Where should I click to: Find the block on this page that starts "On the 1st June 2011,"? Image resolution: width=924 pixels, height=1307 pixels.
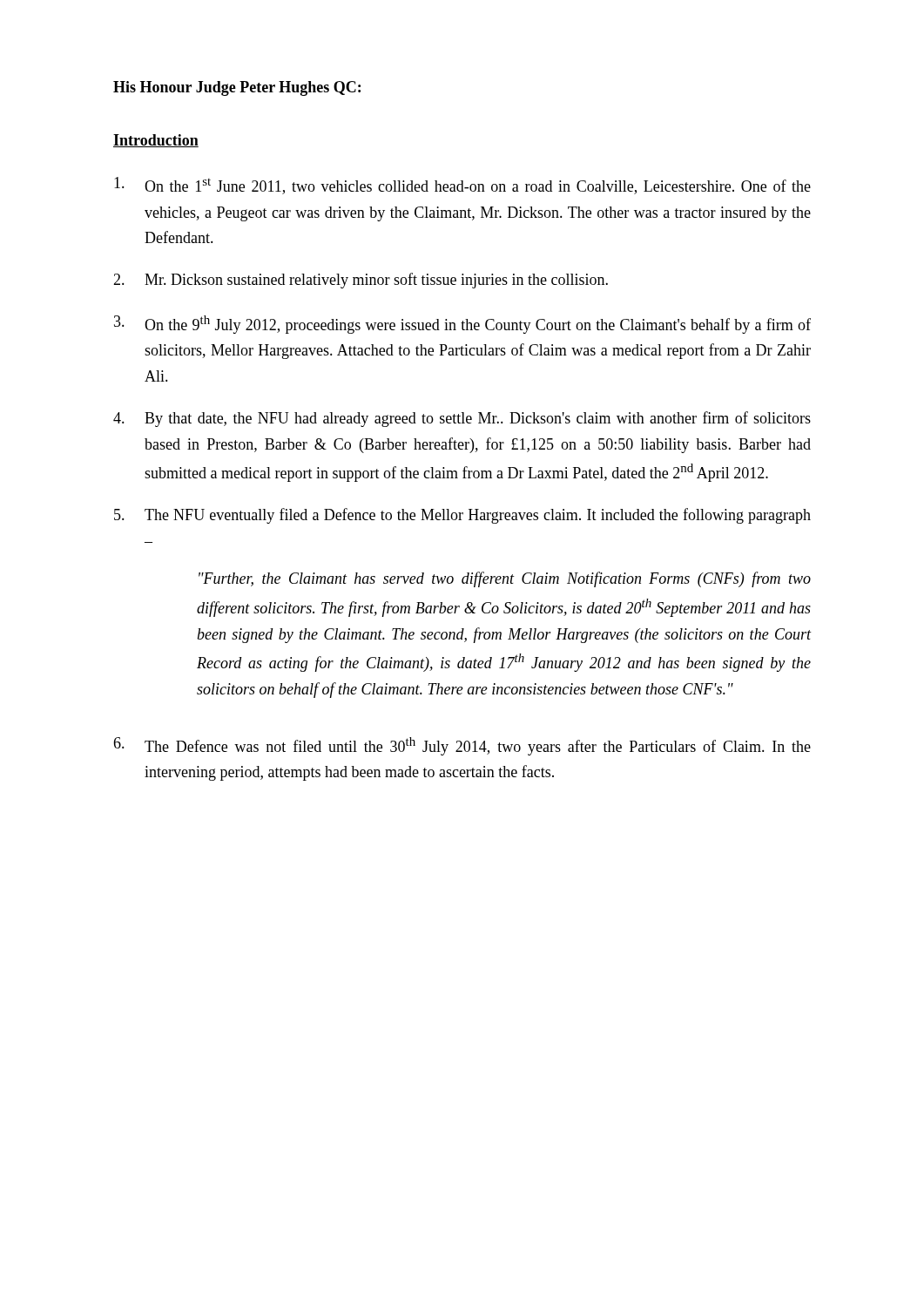462,211
